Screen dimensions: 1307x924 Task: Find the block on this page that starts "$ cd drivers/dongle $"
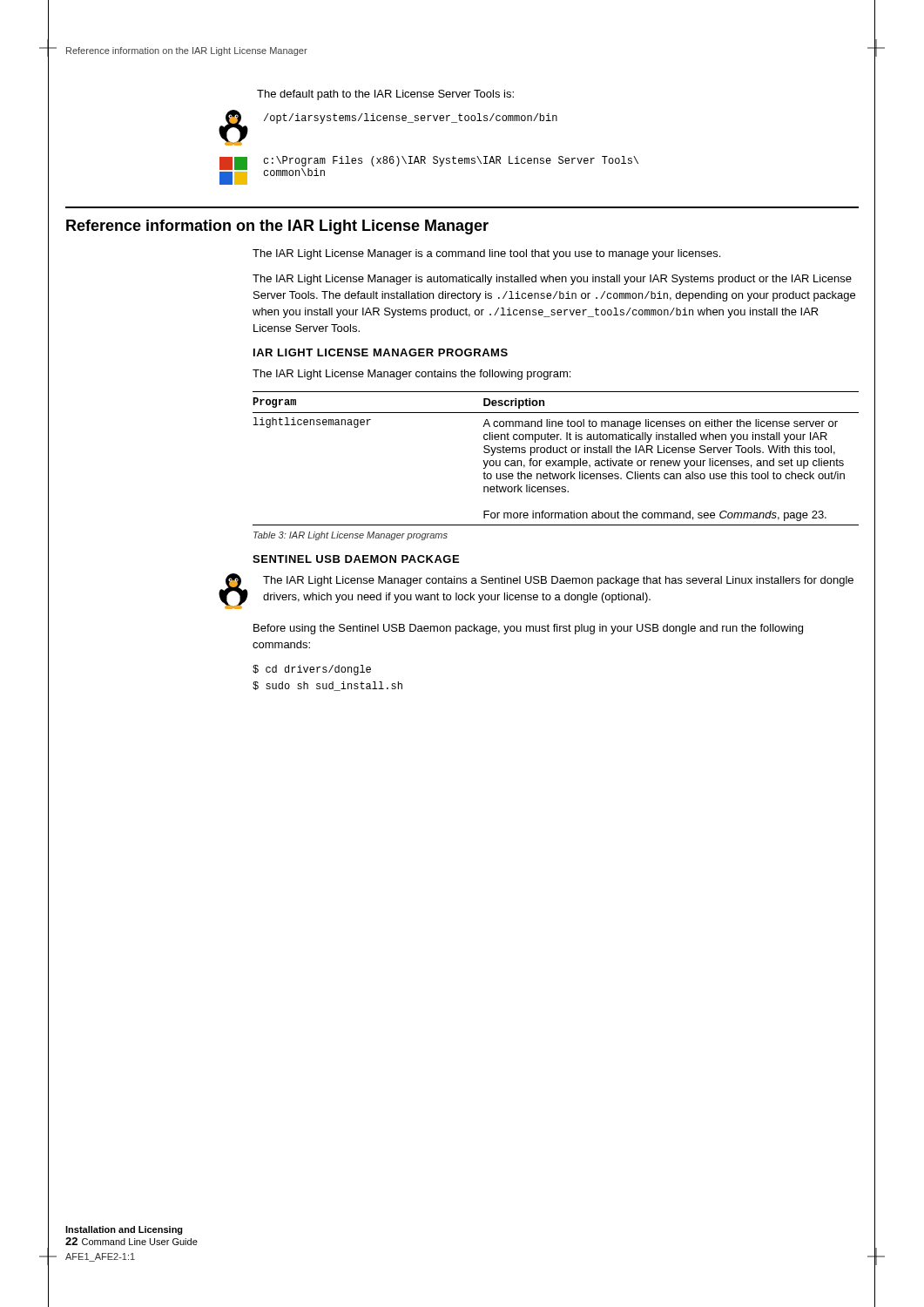(x=328, y=678)
